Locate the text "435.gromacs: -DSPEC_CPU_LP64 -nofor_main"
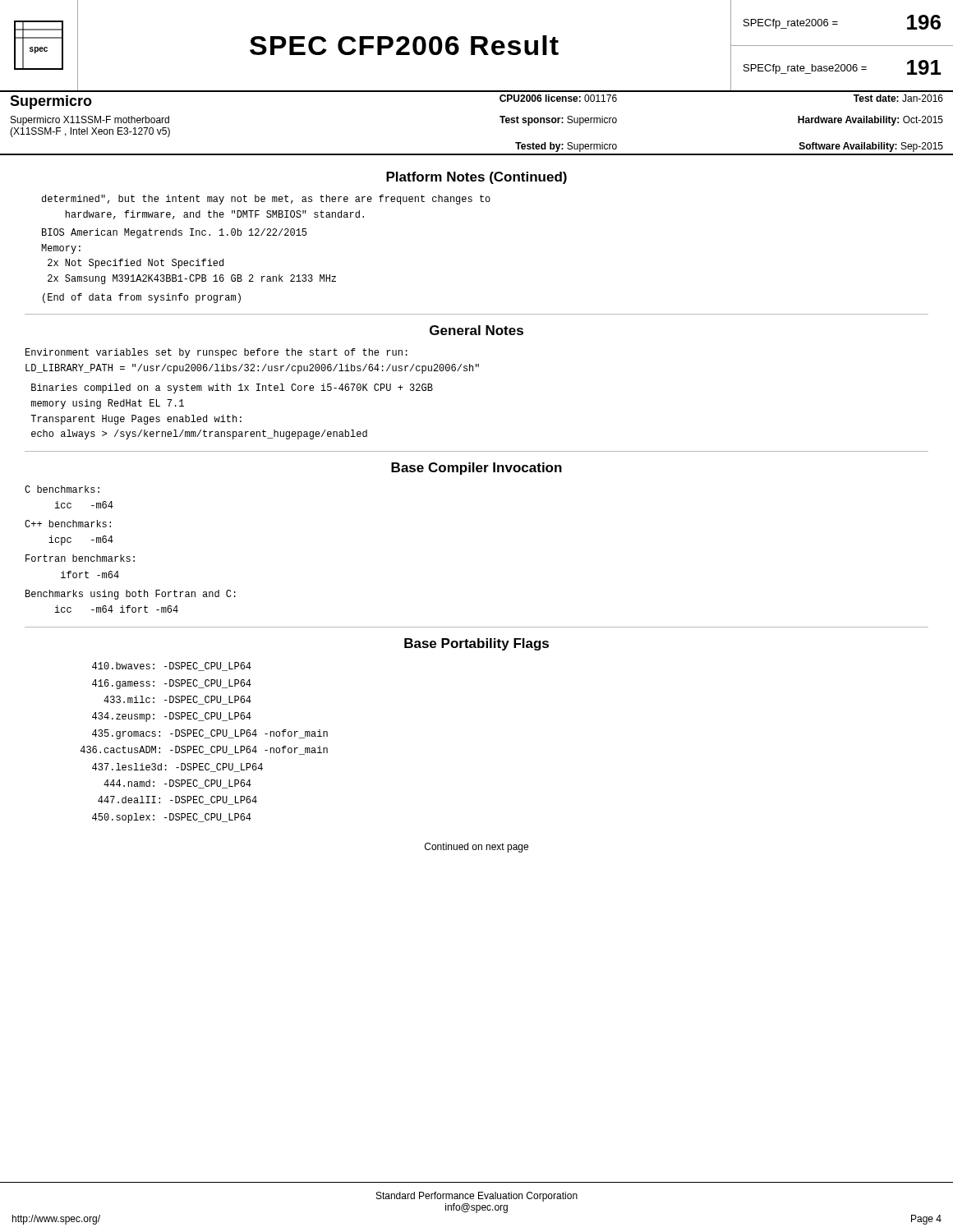Image resolution: width=953 pixels, height=1232 pixels. click(x=201, y=734)
